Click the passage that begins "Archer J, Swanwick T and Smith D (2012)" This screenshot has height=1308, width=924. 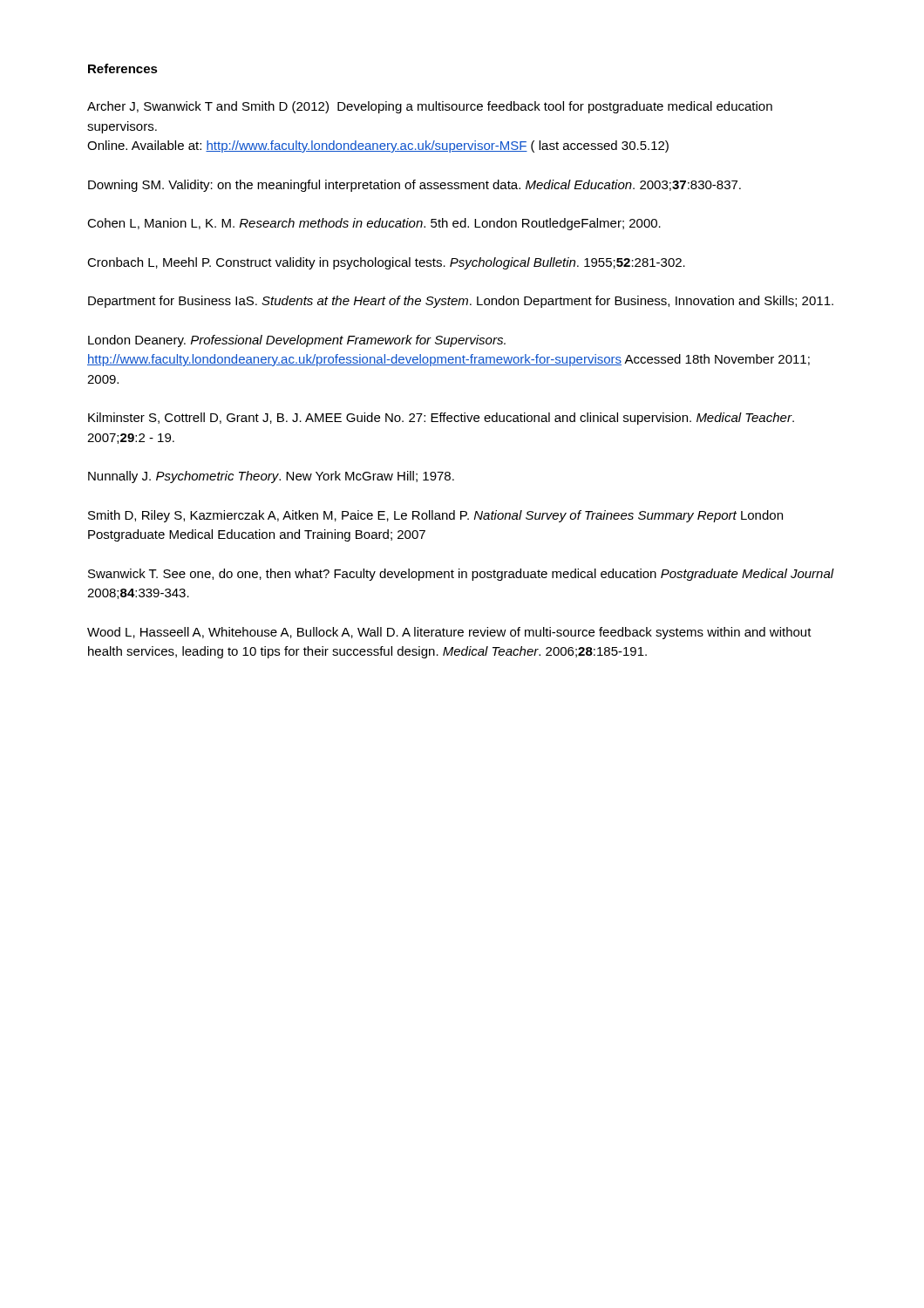tap(430, 107)
